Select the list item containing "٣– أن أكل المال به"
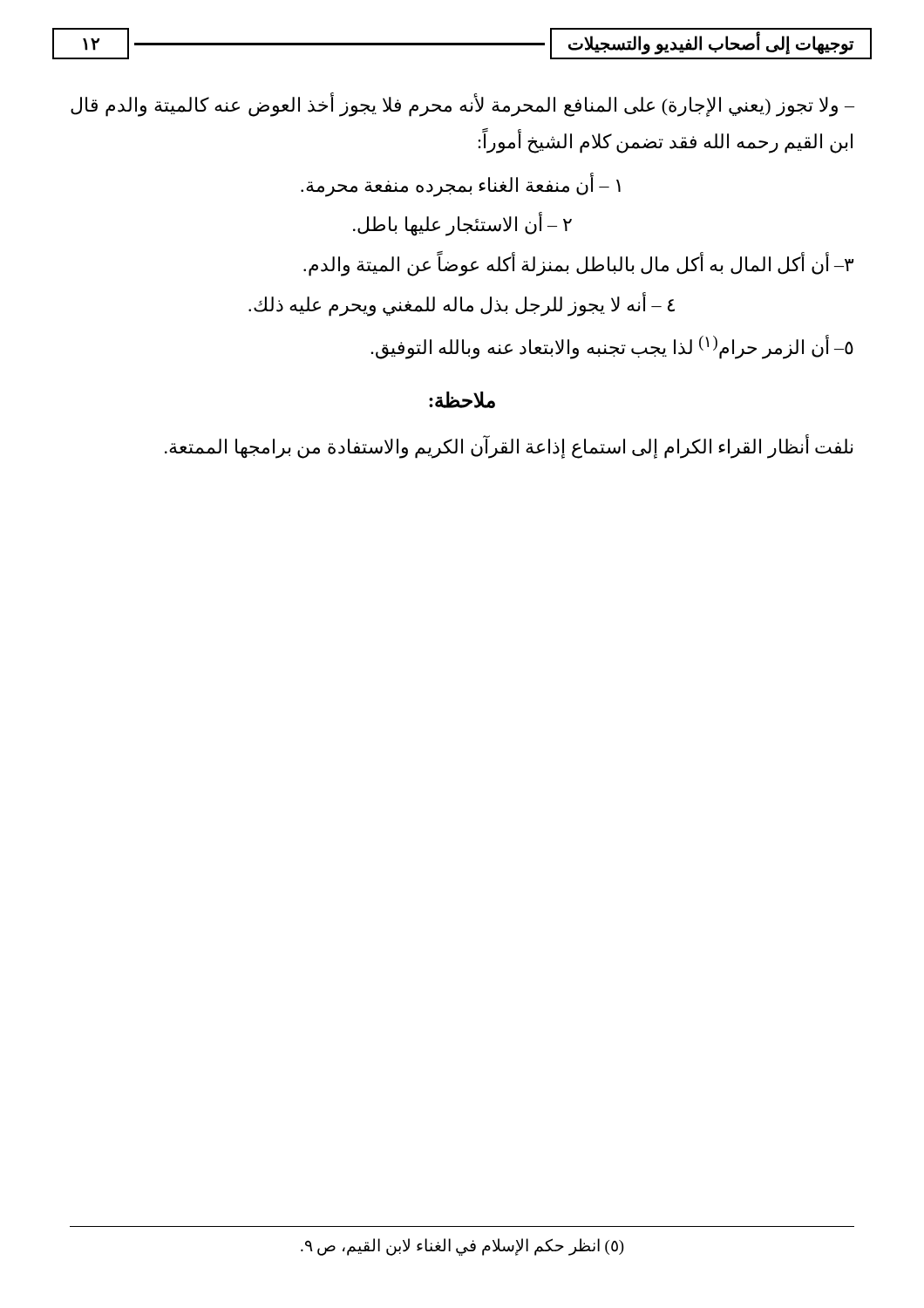 click(x=578, y=265)
